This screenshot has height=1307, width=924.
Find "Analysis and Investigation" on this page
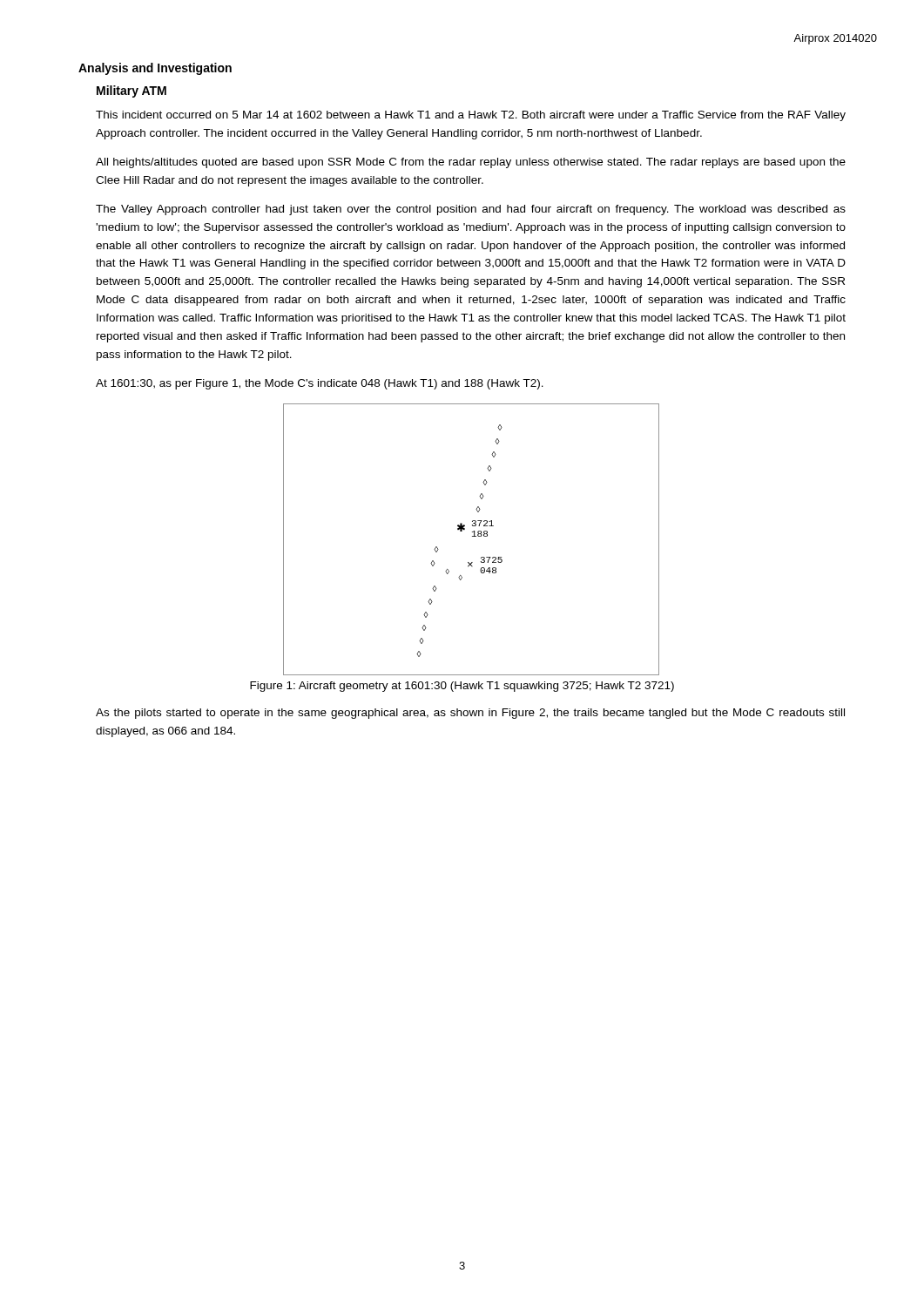(155, 68)
